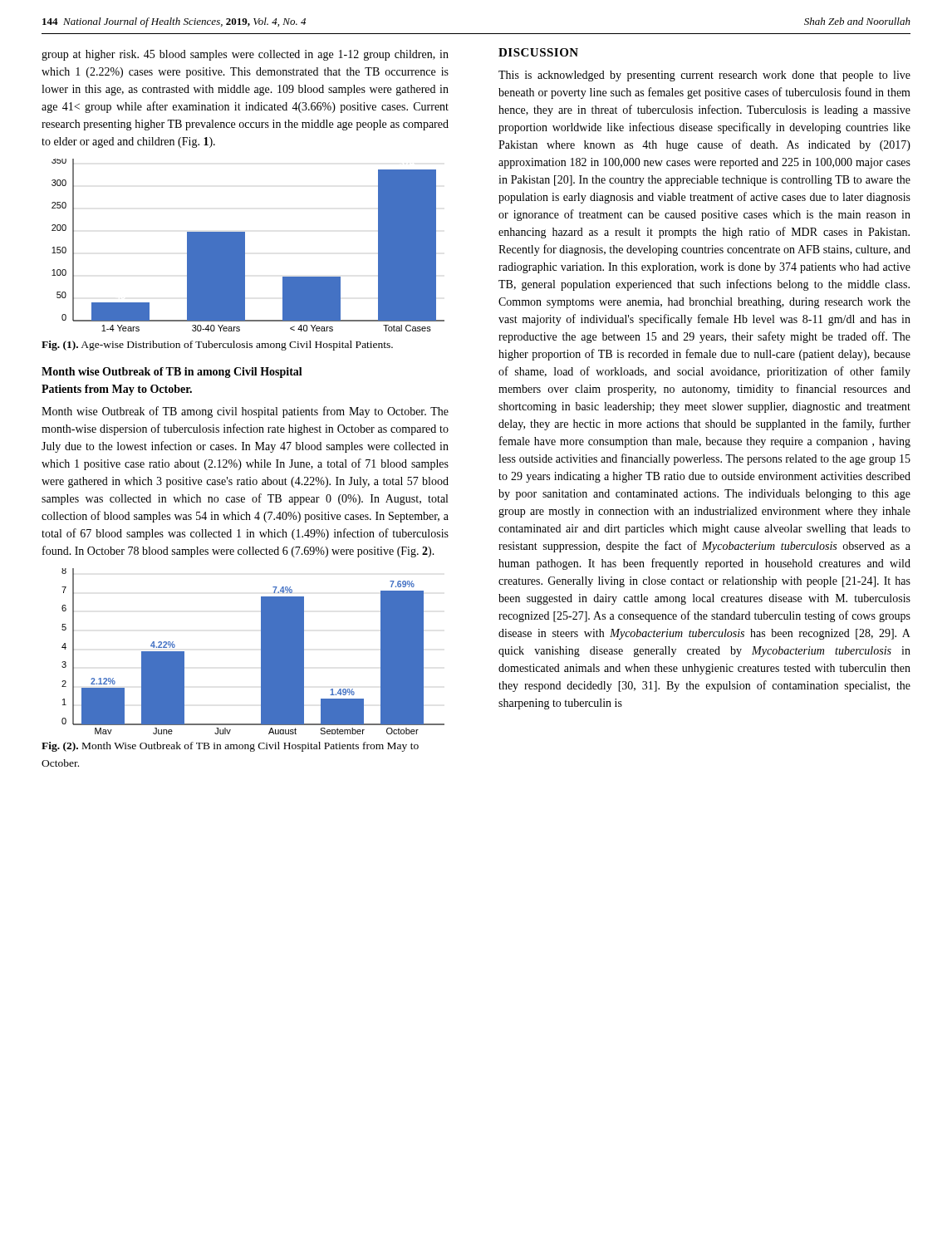
Task: Navigate to the element starting "Fig. (2). Month Wise"
Action: click(x=230, y=754)
